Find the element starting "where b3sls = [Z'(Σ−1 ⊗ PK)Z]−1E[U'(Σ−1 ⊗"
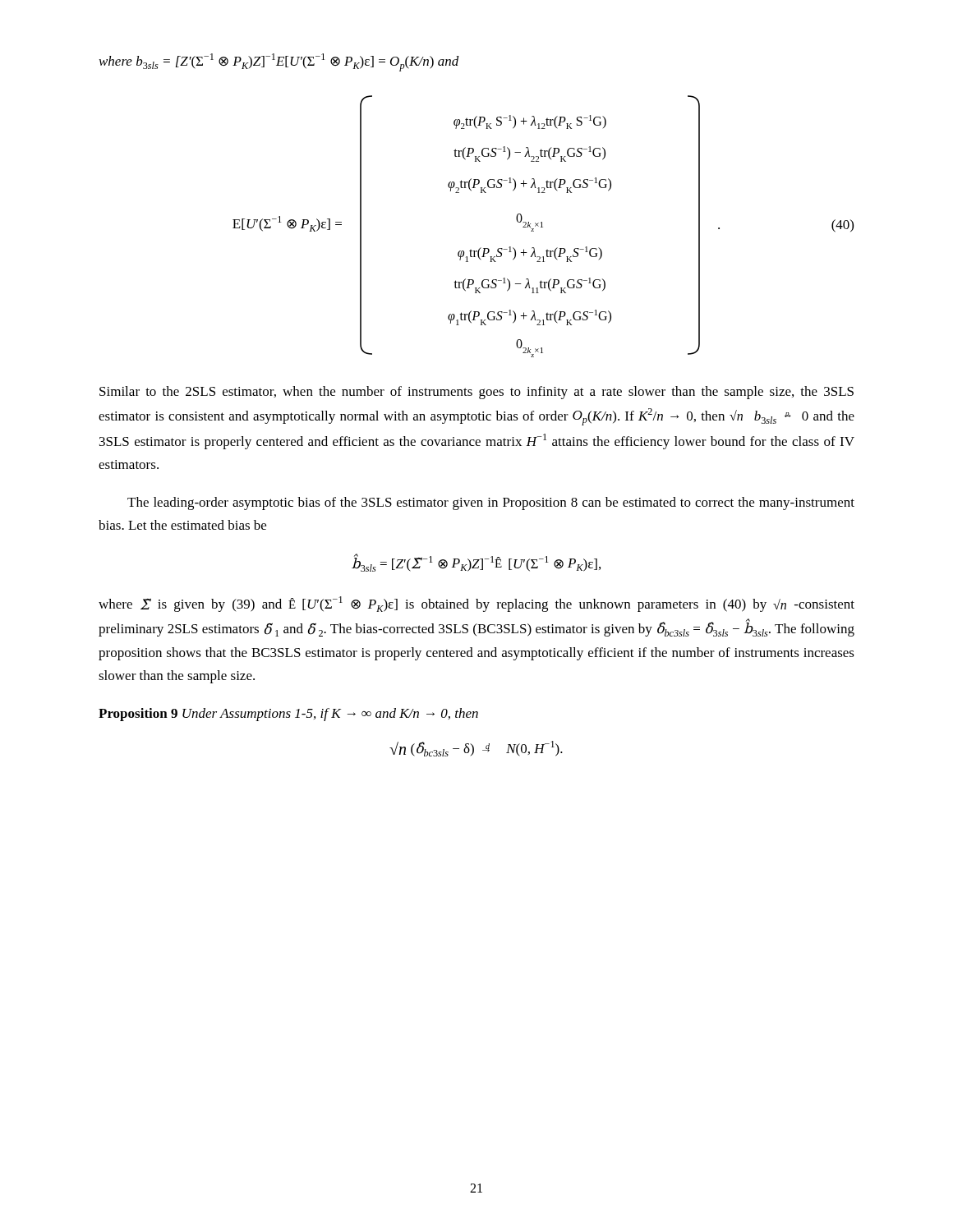Viewport: 953px width, 1232px height. coord(279,61)
